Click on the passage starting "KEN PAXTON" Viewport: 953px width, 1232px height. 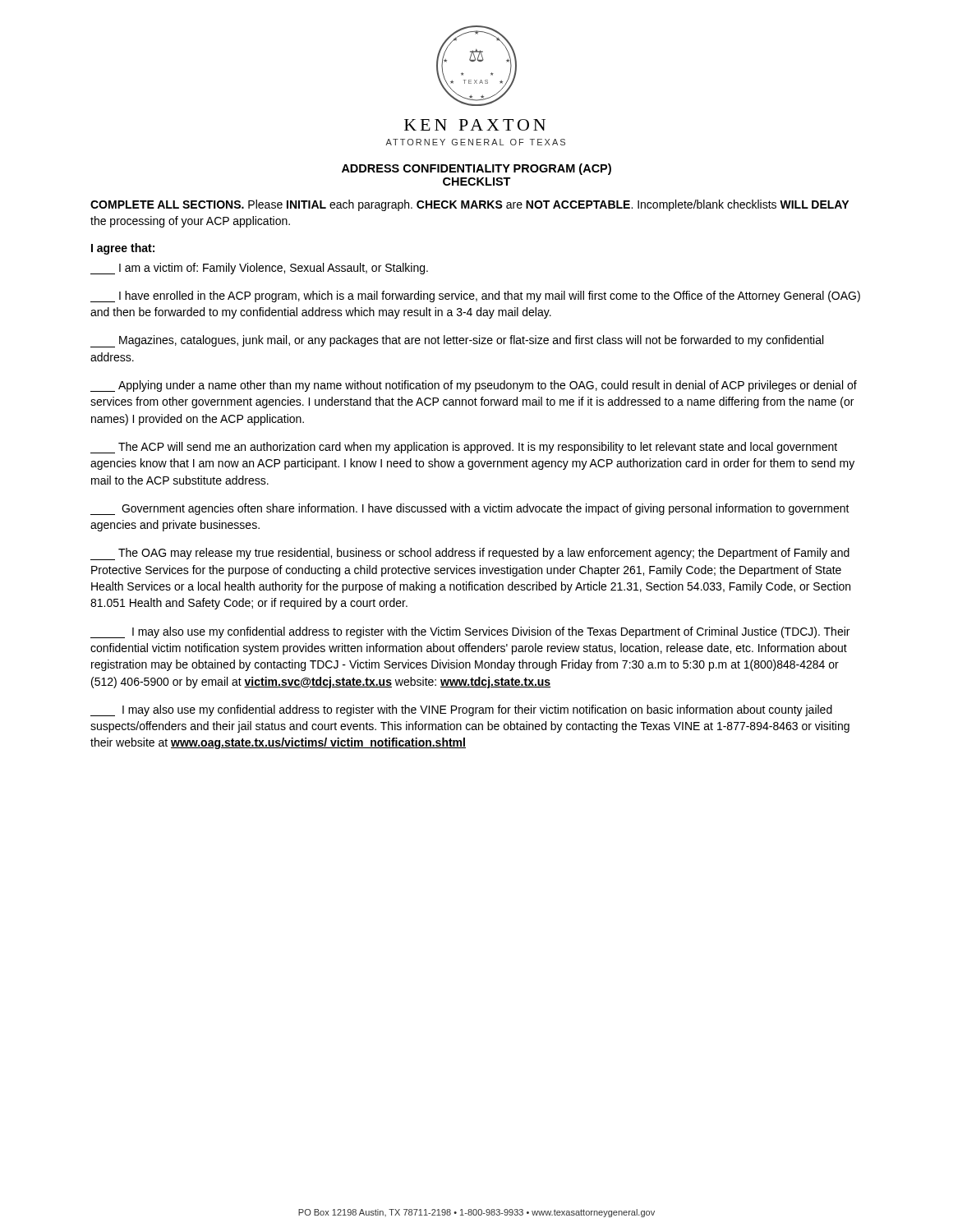tap(476, 124)
